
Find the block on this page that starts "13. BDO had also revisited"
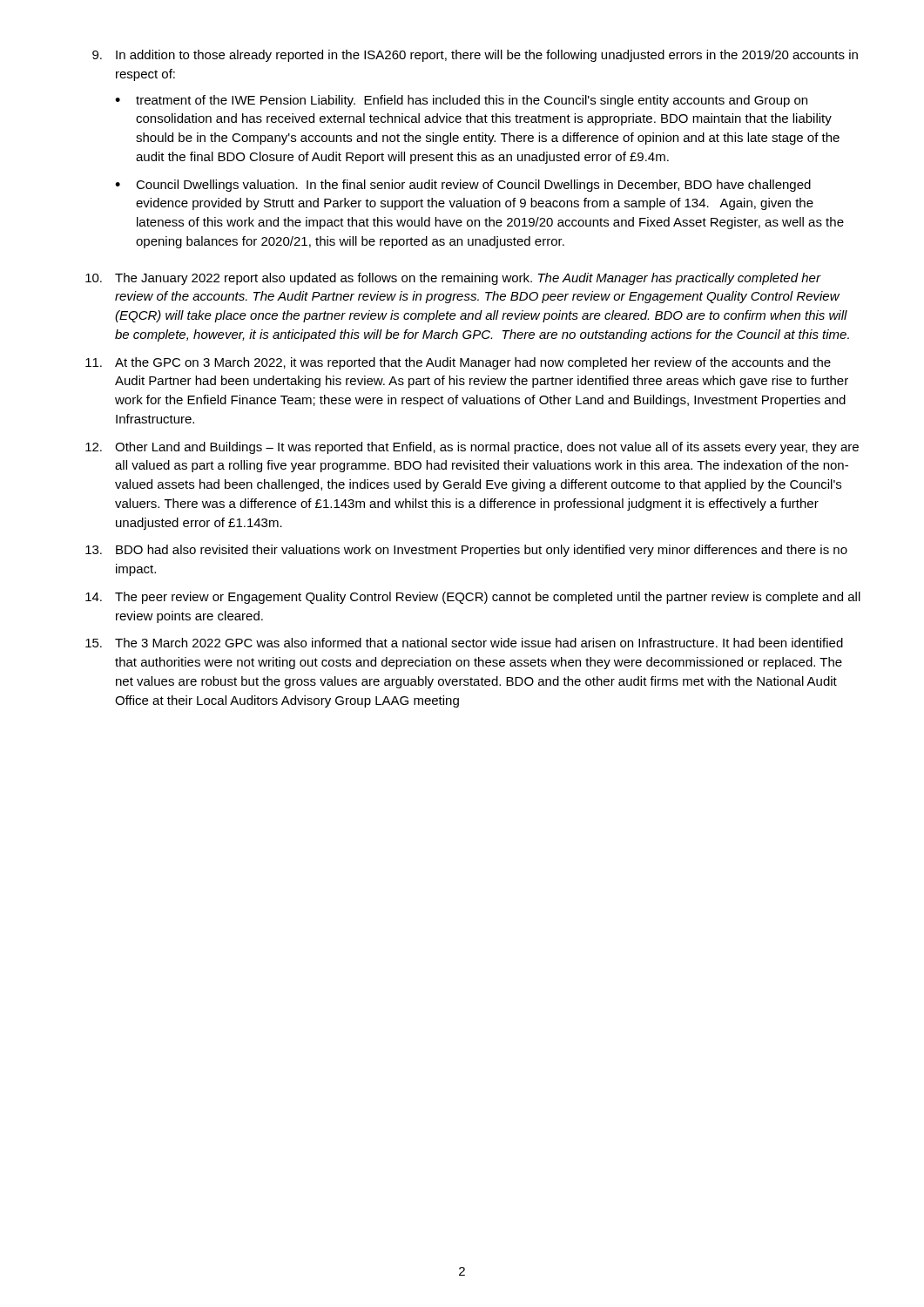click(462, 559)
